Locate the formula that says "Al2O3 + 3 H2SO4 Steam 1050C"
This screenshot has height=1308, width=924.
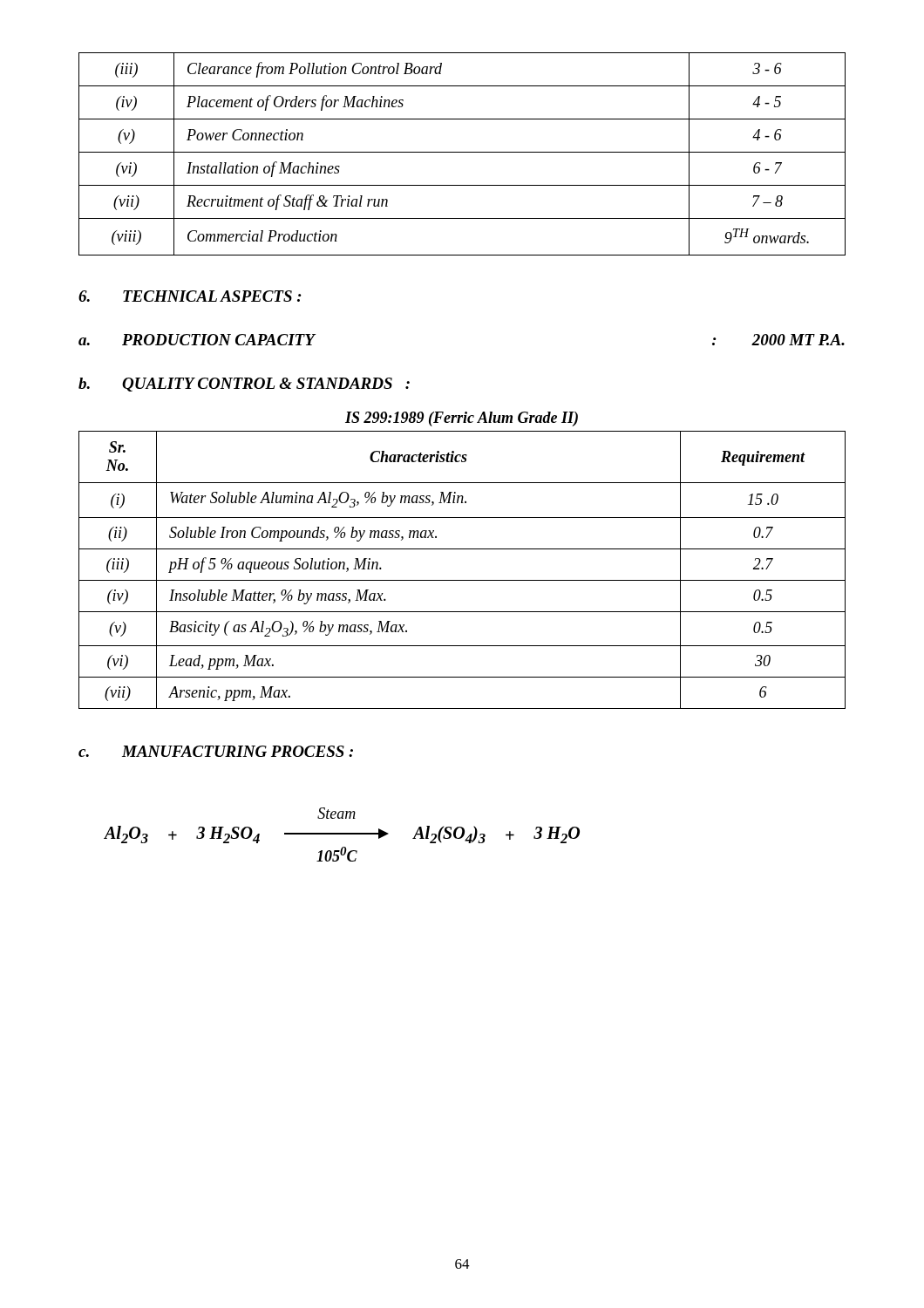coord(475,836)
